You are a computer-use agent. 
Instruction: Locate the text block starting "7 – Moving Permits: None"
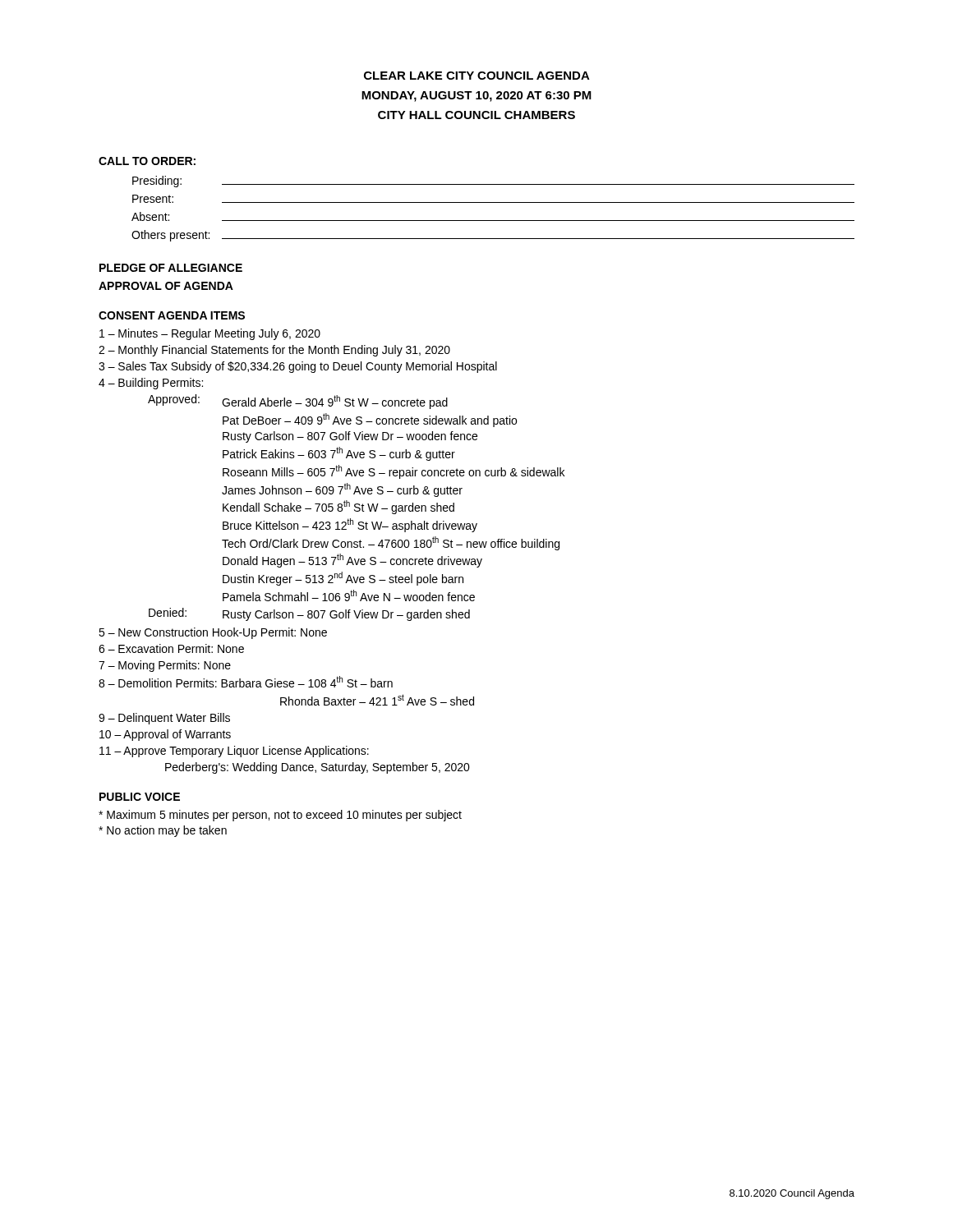165,665
